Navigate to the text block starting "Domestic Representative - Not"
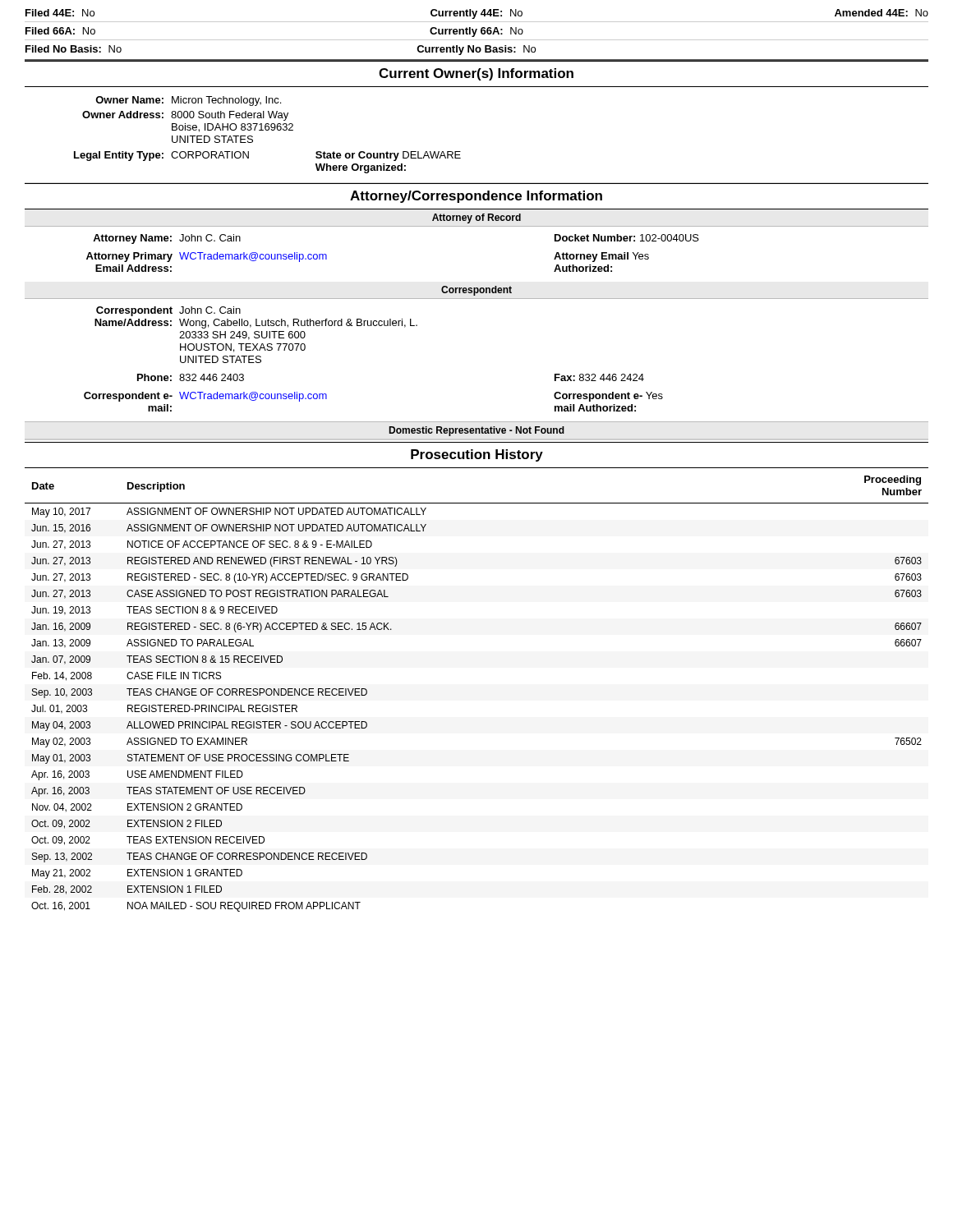 click(476, 430)
